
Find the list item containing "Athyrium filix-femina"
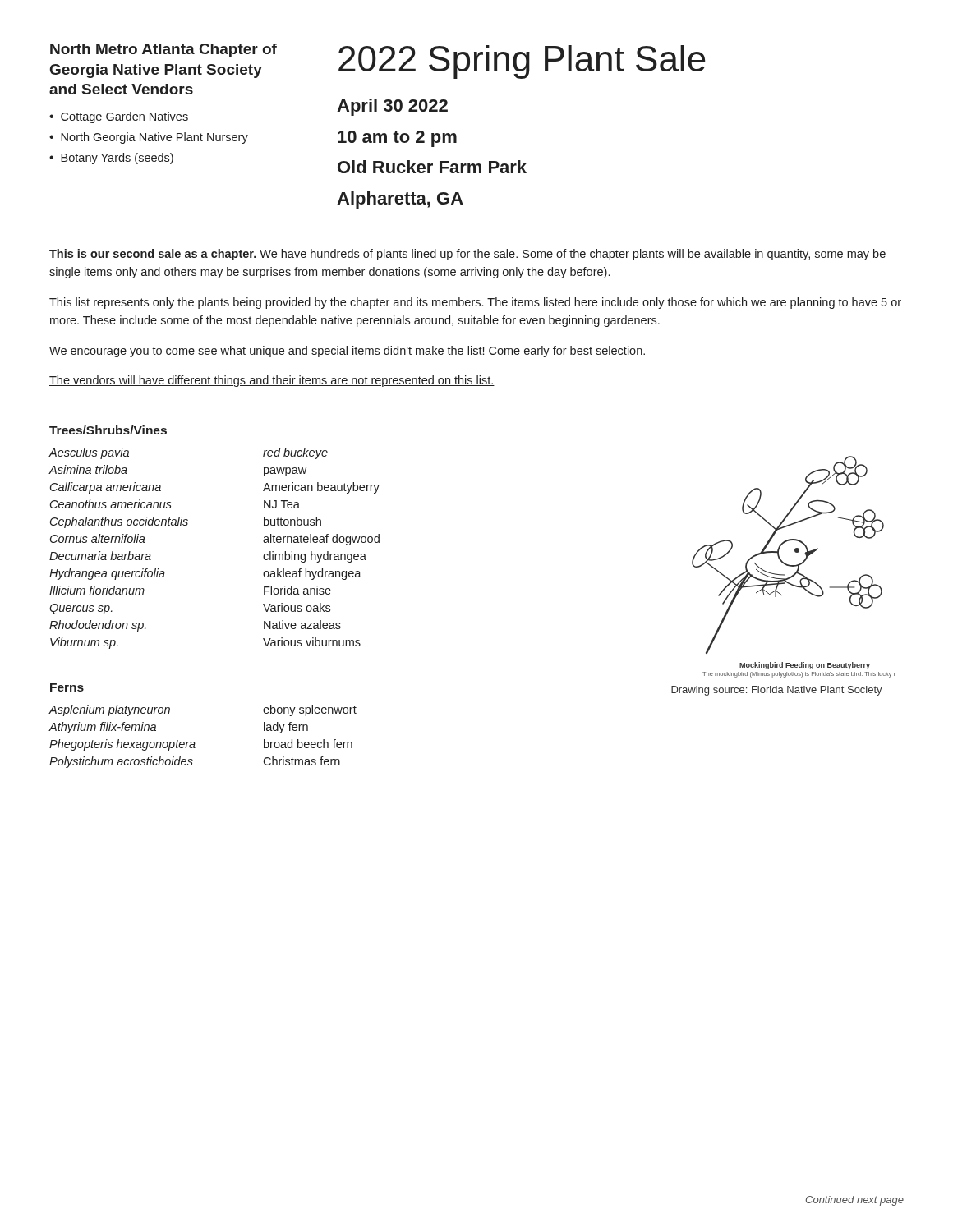click(x=103, y=727)
